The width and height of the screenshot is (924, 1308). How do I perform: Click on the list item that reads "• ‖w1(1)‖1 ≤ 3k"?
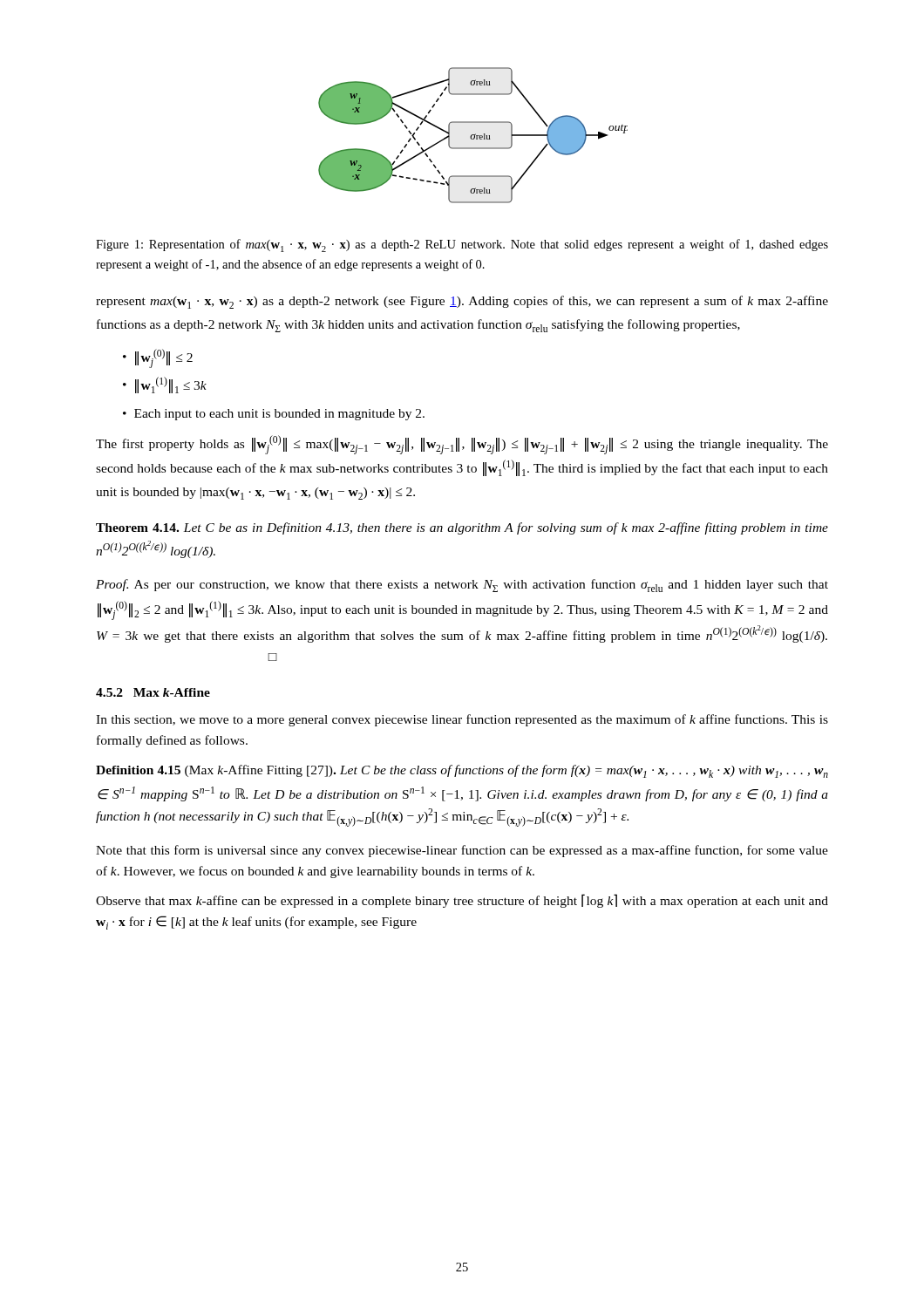[x=164, y=387]
